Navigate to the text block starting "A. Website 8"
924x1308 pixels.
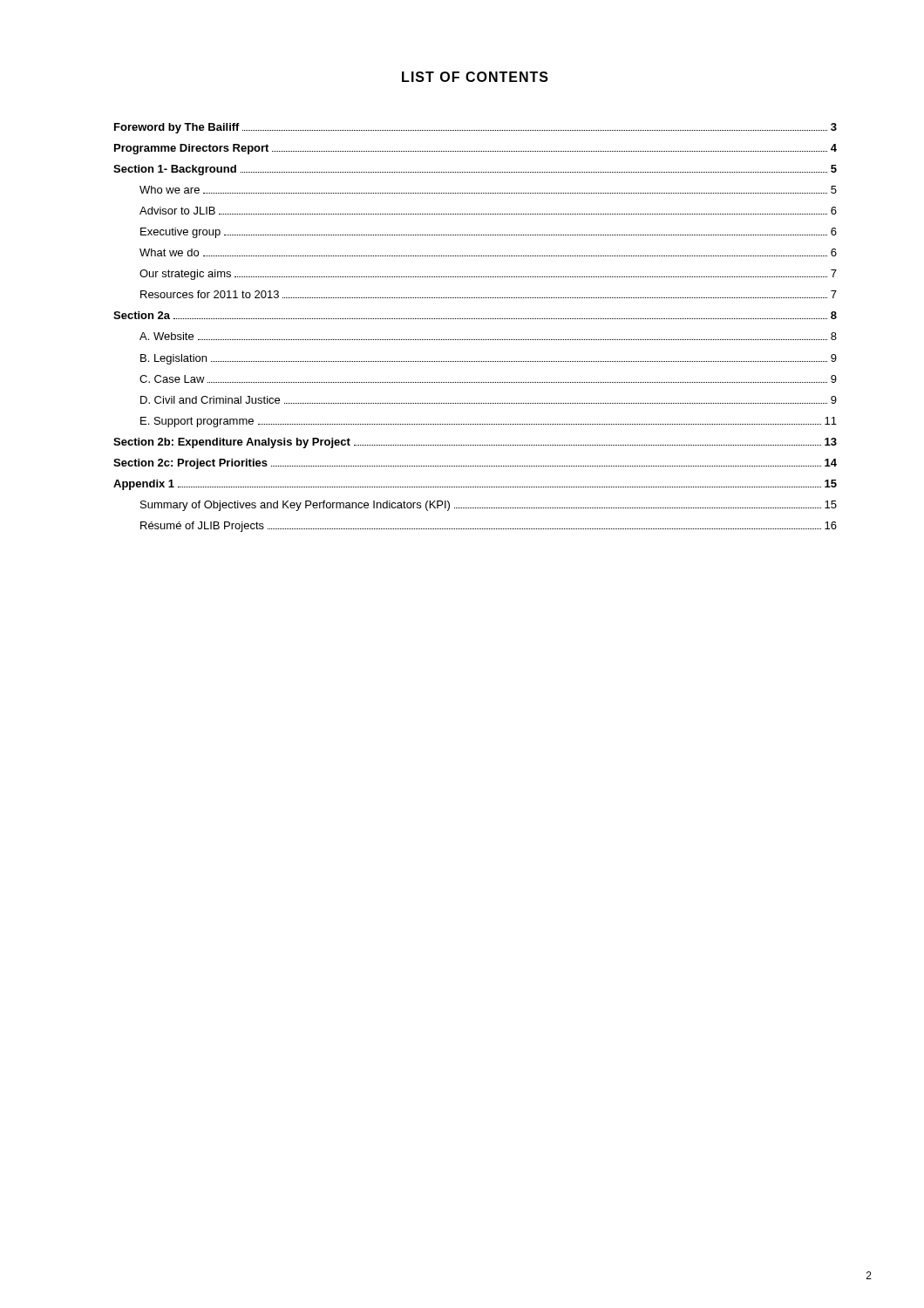pos(488,337)
